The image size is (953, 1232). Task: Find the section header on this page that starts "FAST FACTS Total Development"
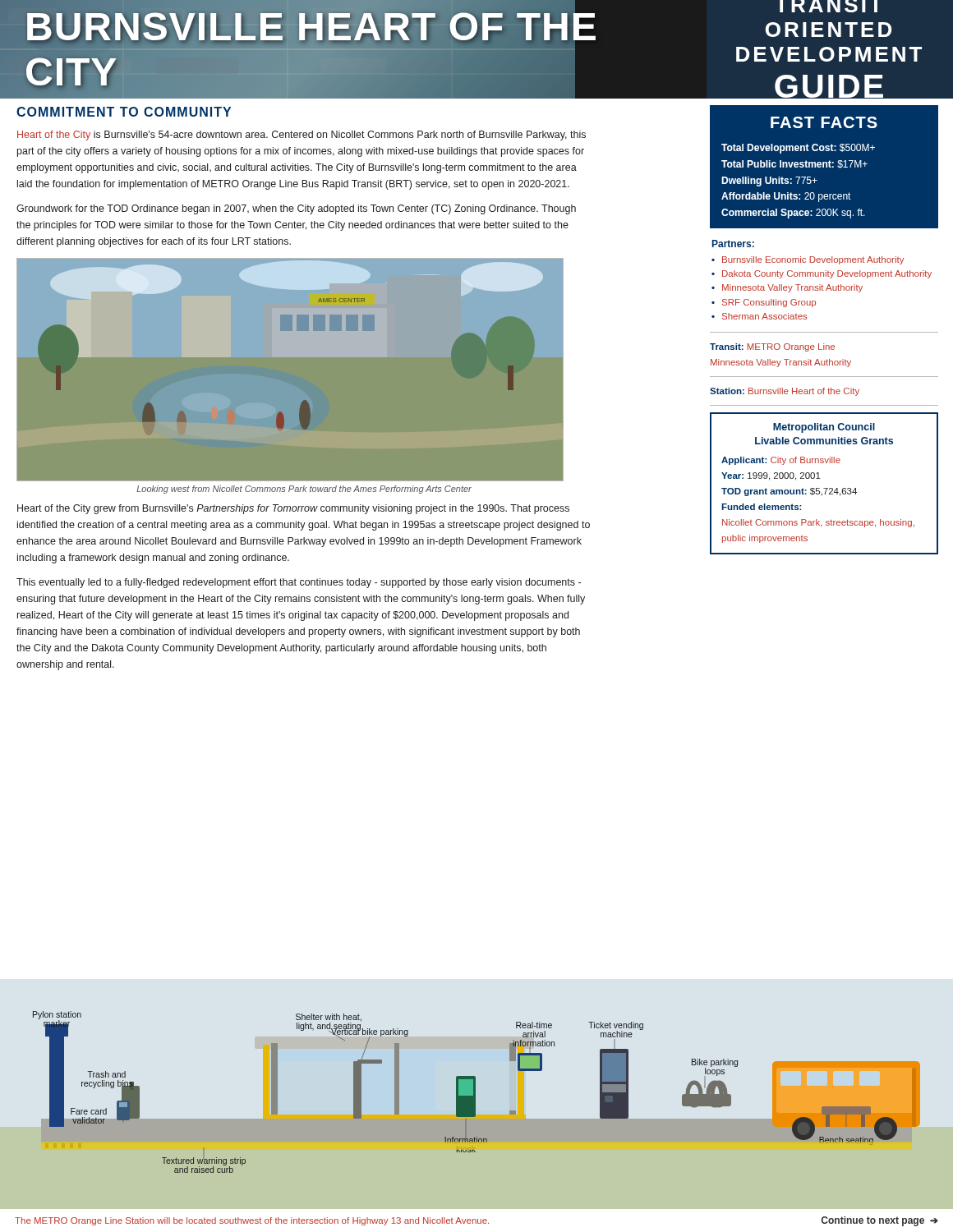pos(824,167)
